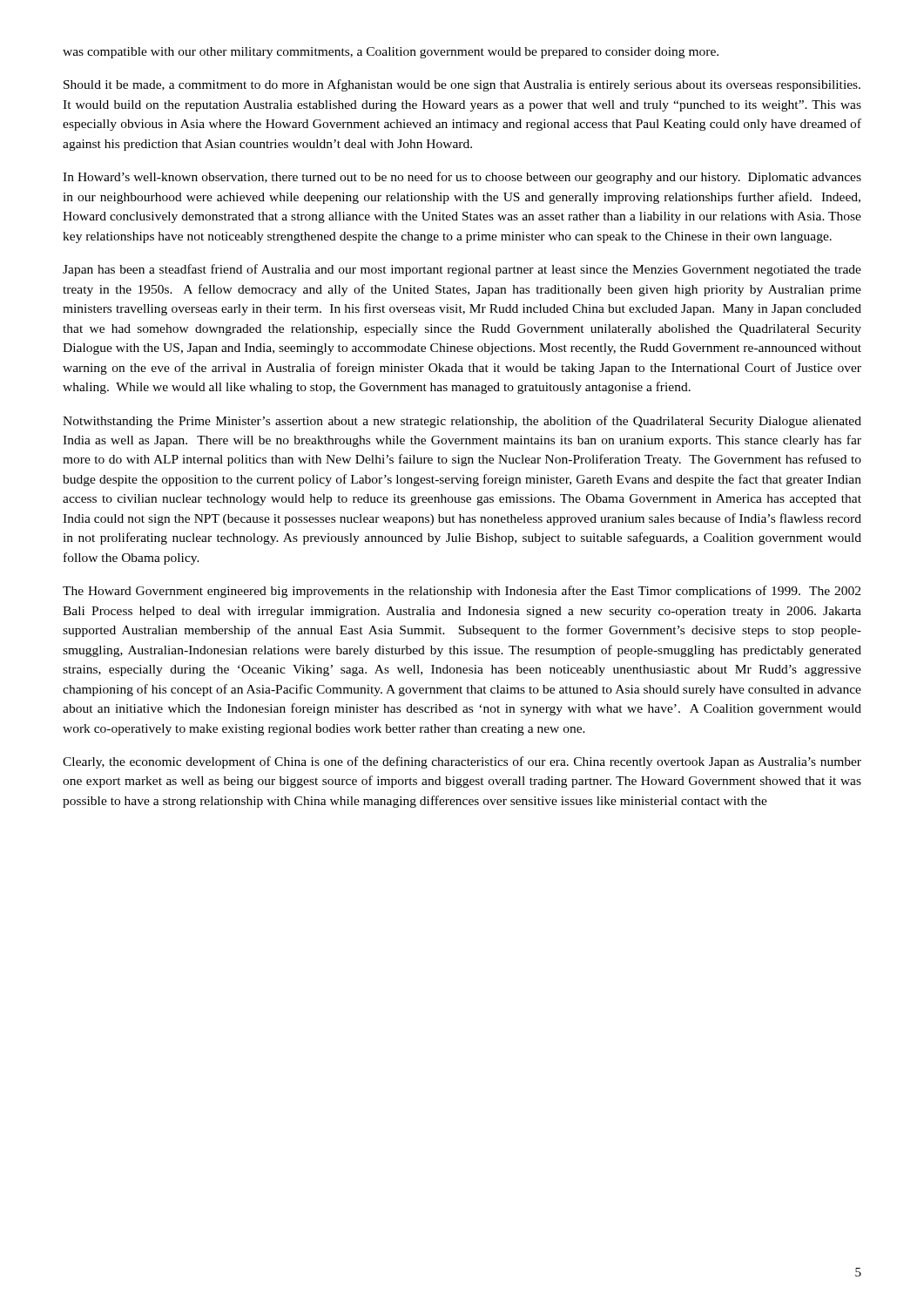Point to the region starting "Should it be made, a commitment to do"
Image resolution: width=924 pixels, height=1307 pixels.
462,114
